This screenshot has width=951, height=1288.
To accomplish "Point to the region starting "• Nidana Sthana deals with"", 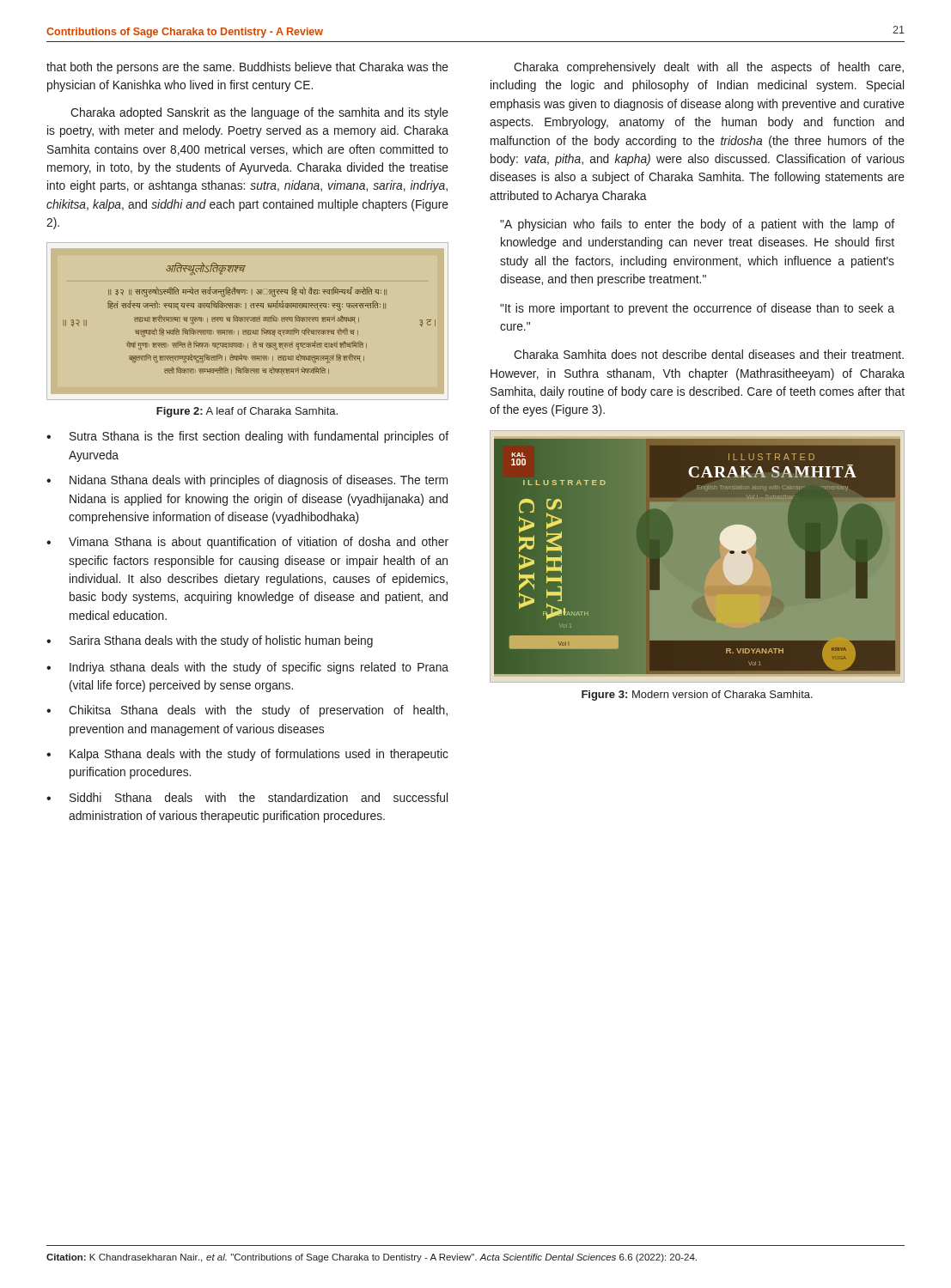I will 247,499.
